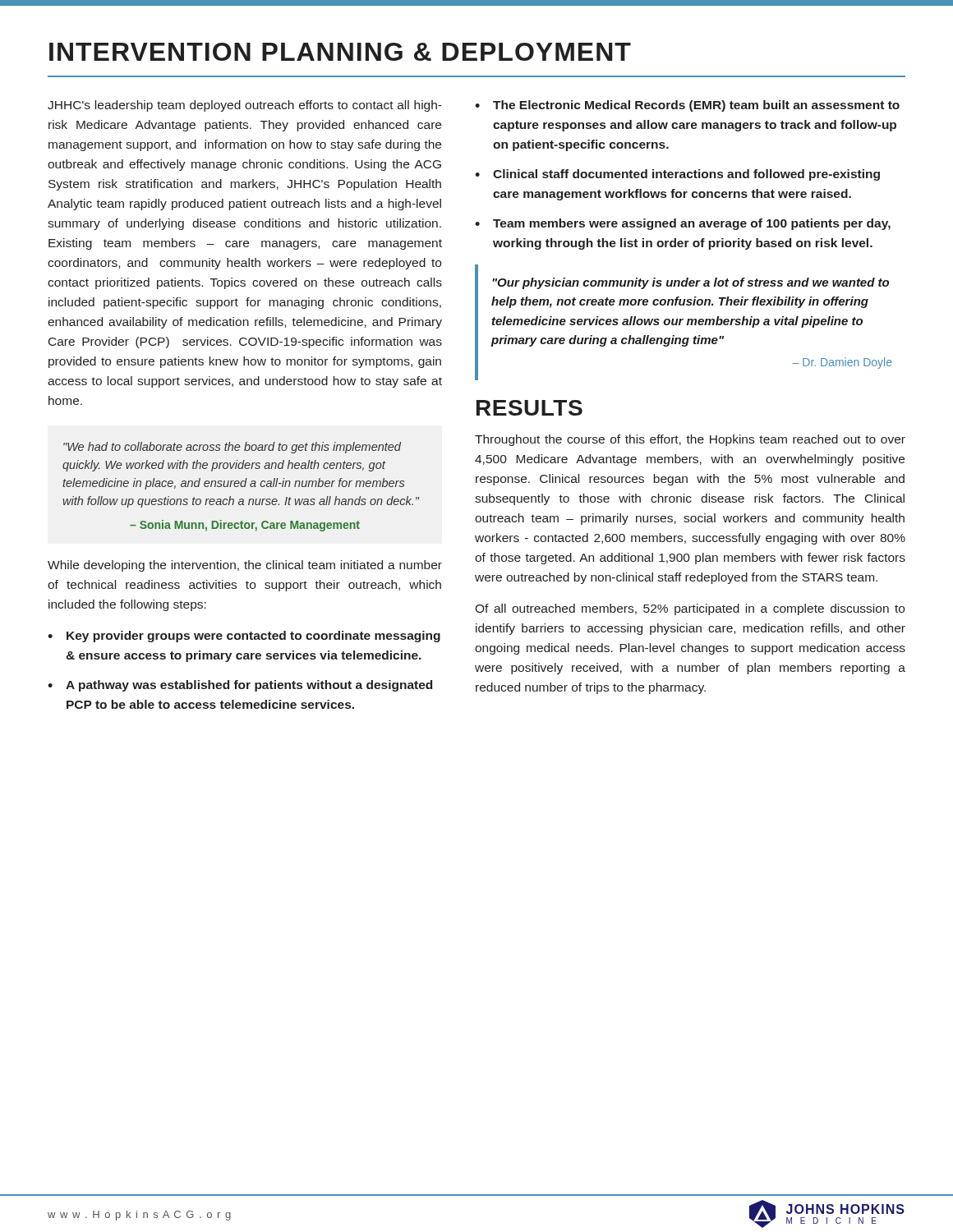This screenshot has height=1232, width=953.
Task: Click on the list item that reads "Clinical staff documented interactions and followed pre-existing care"
Action: coord(687,184)
